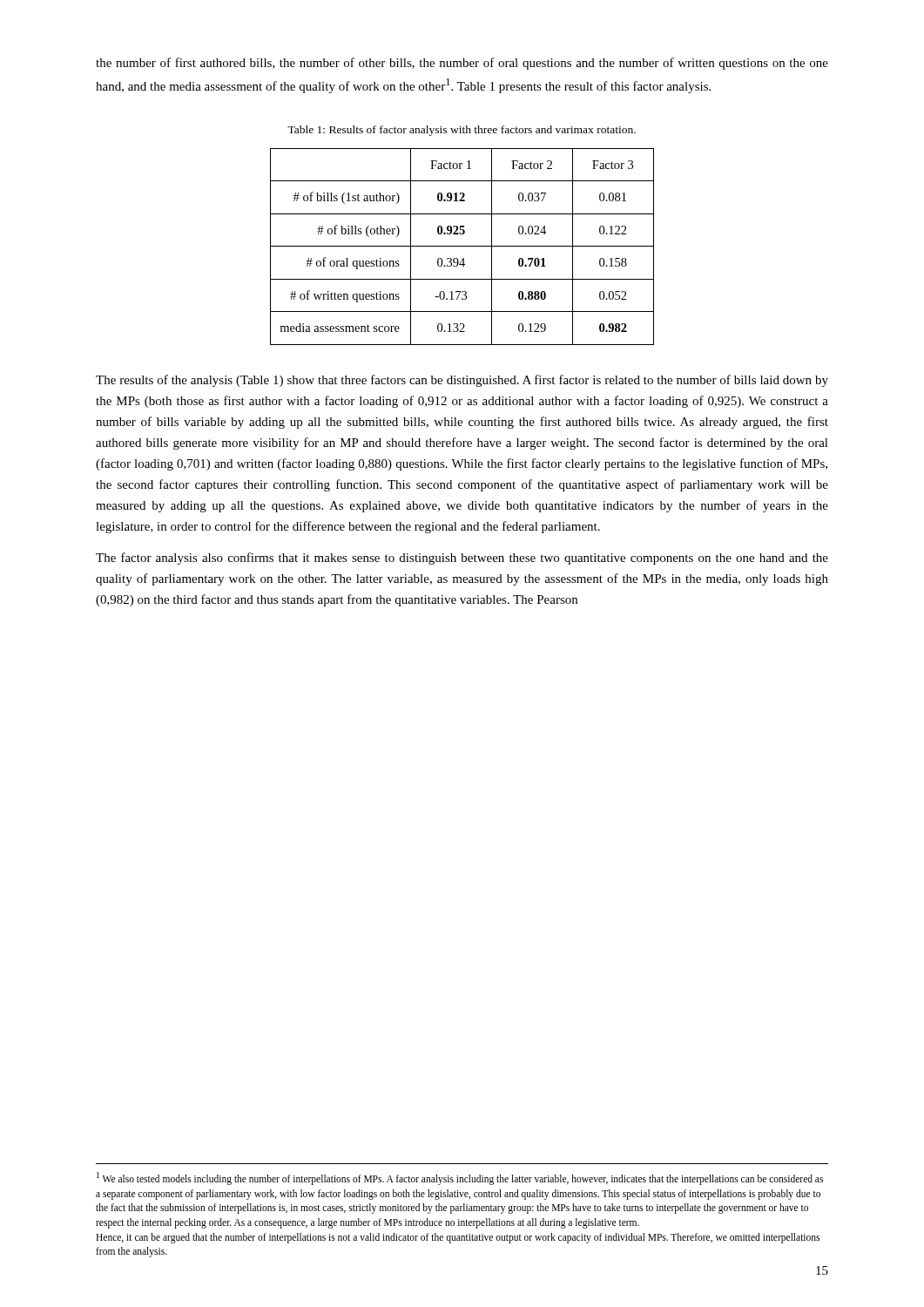The width and height of the screenshot is (924, 1307).
Task: Click the passage that begins "the number of first authored"
Action: point(462,74)
